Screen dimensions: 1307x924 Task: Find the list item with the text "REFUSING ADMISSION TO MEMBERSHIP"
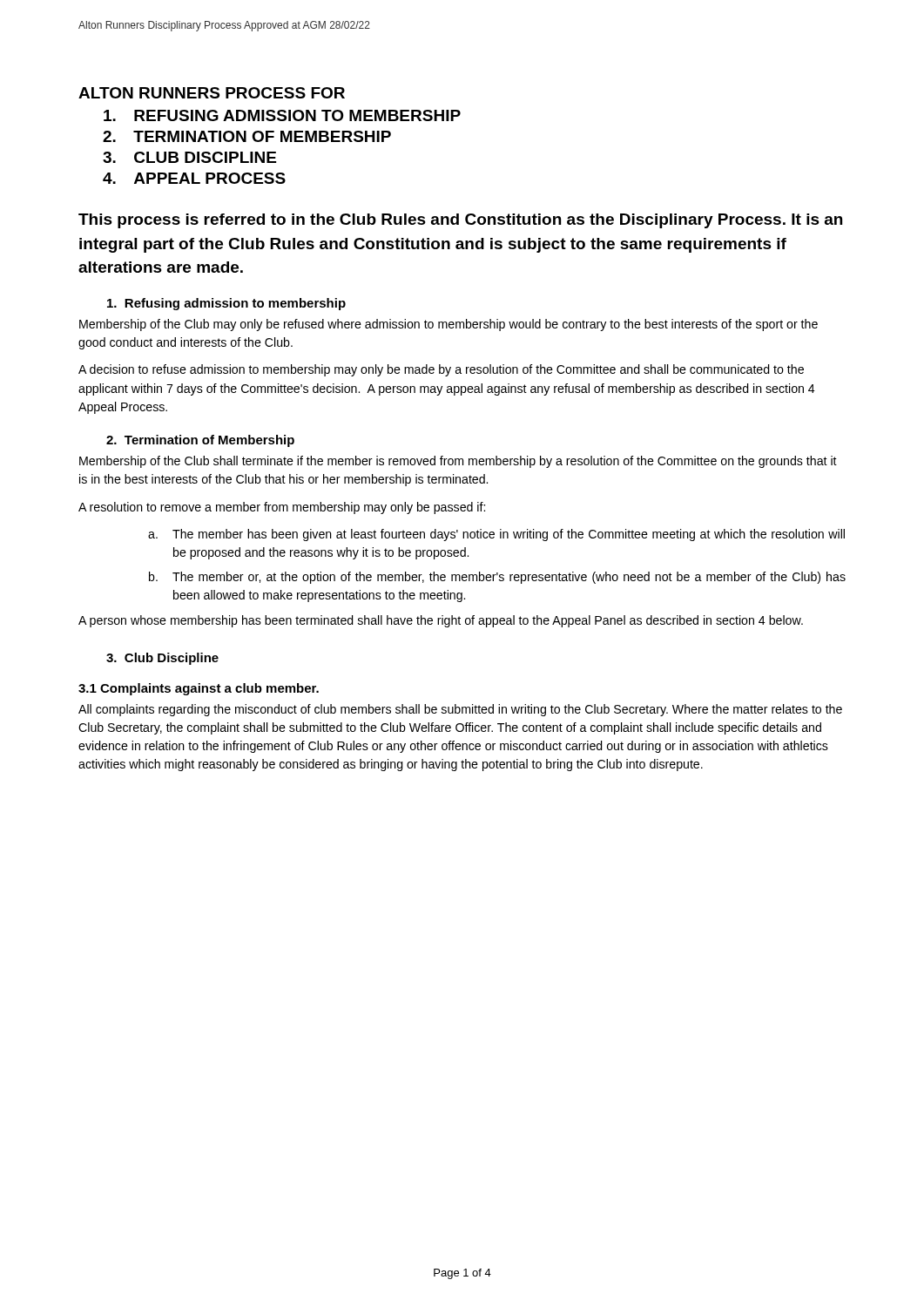click(x=282, y=116)
